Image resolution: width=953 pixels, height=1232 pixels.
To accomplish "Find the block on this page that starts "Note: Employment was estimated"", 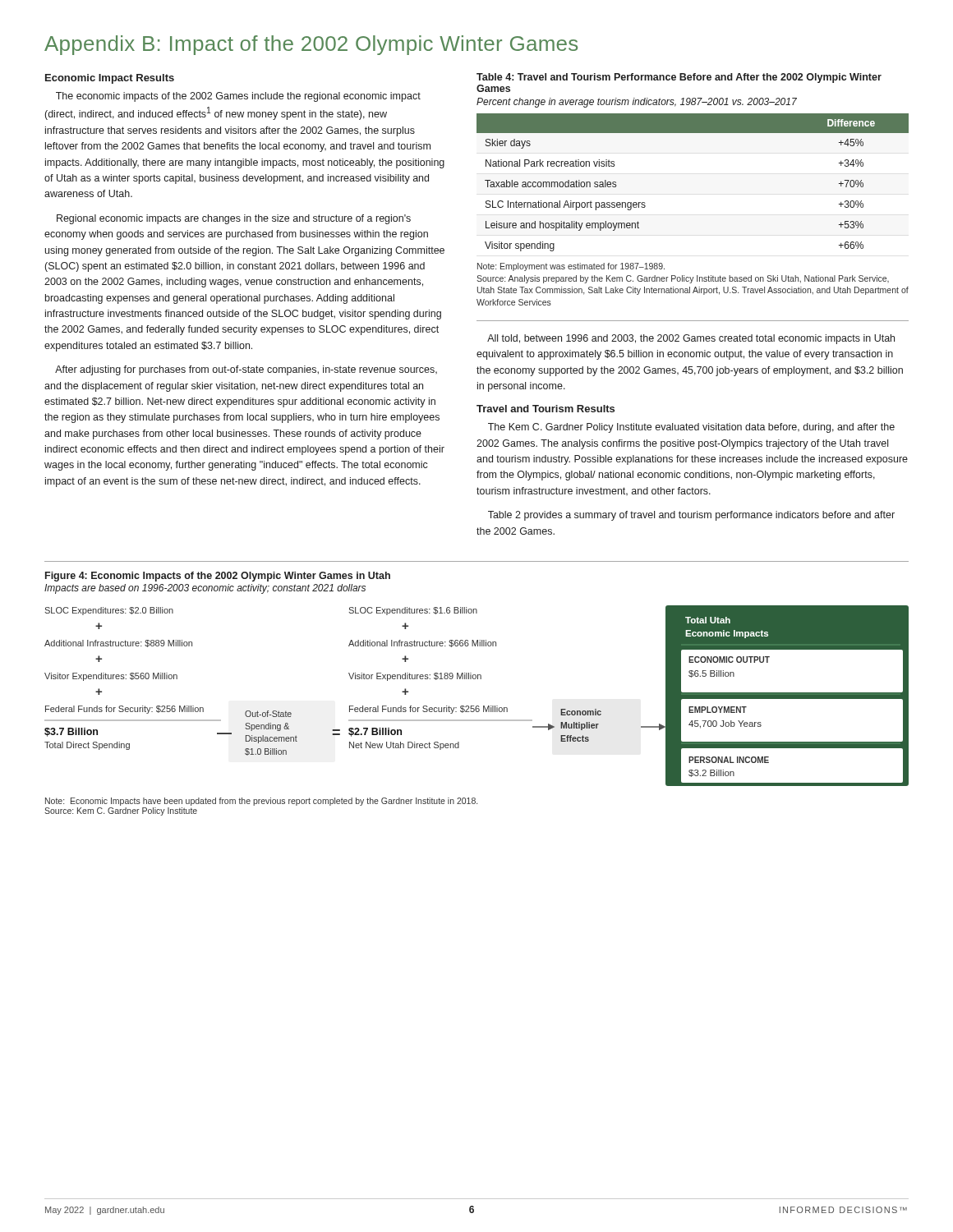I will [x=692, y=284].
